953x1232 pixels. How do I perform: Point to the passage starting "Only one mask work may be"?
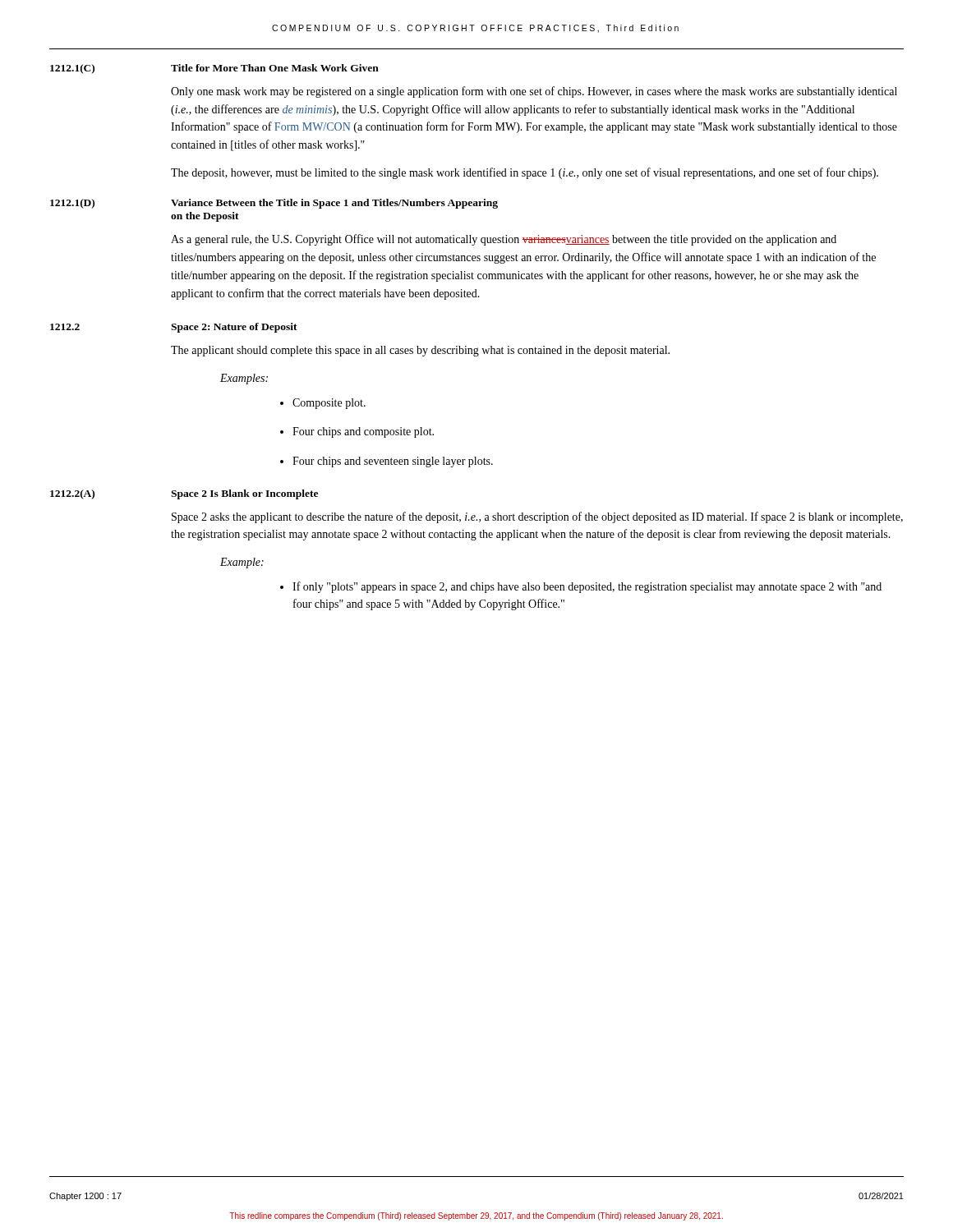click(x=537, y=132)
